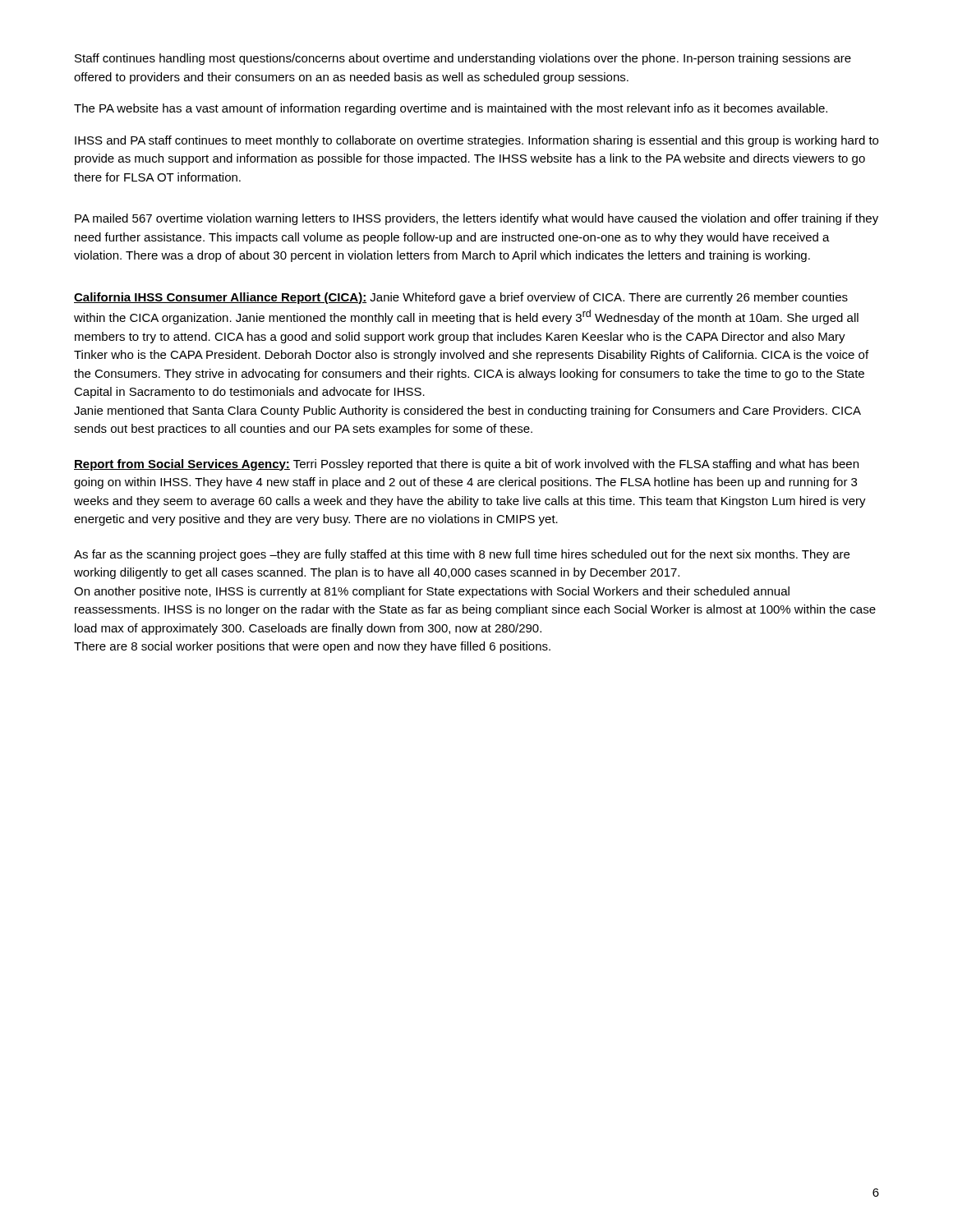The width and height of the screenshot is (953, 1232).
Task: Click the passage that begins "As far as"
Action: [x=475, y=600]
